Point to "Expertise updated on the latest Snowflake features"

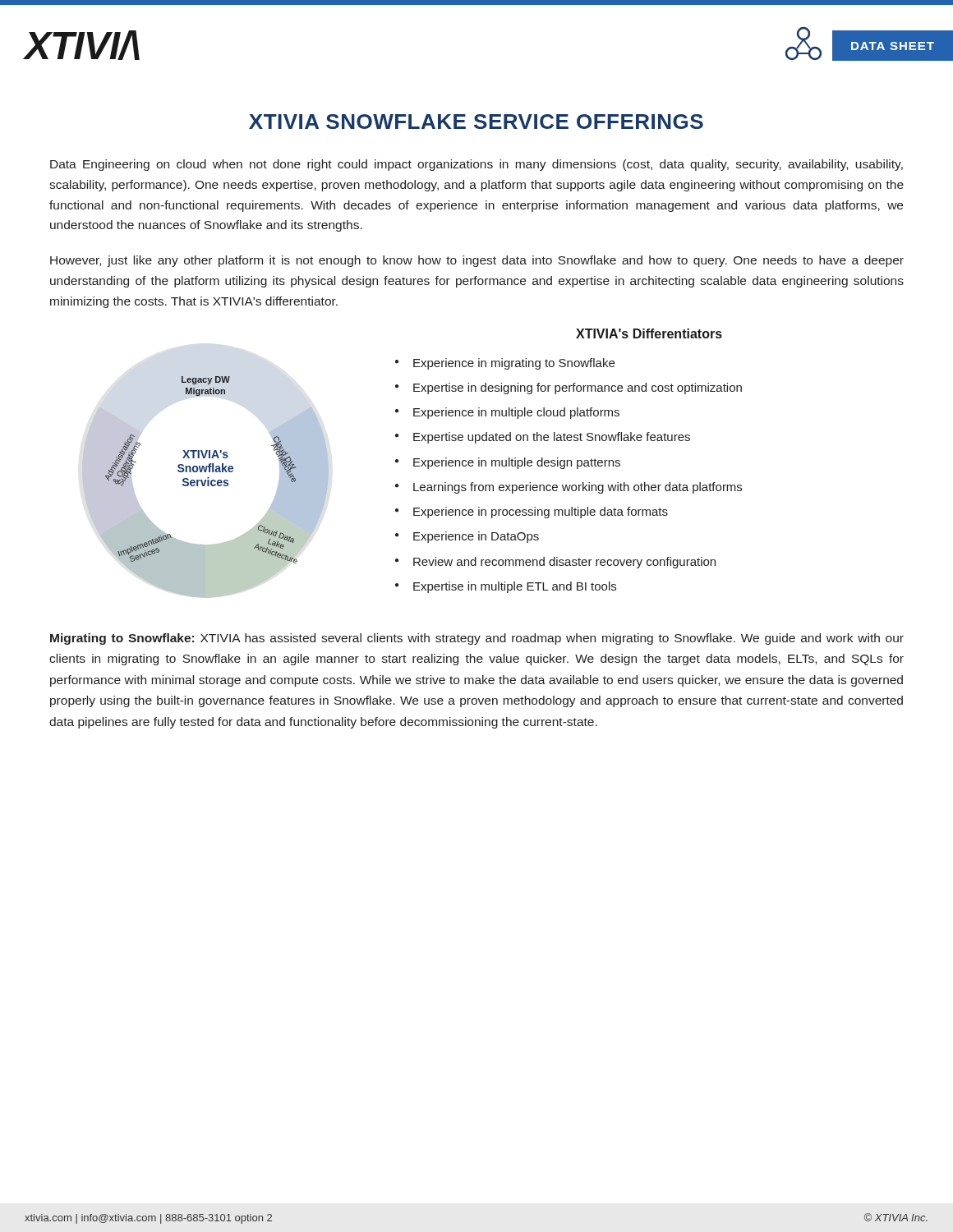pyautogui.click(x=552, y=437)
